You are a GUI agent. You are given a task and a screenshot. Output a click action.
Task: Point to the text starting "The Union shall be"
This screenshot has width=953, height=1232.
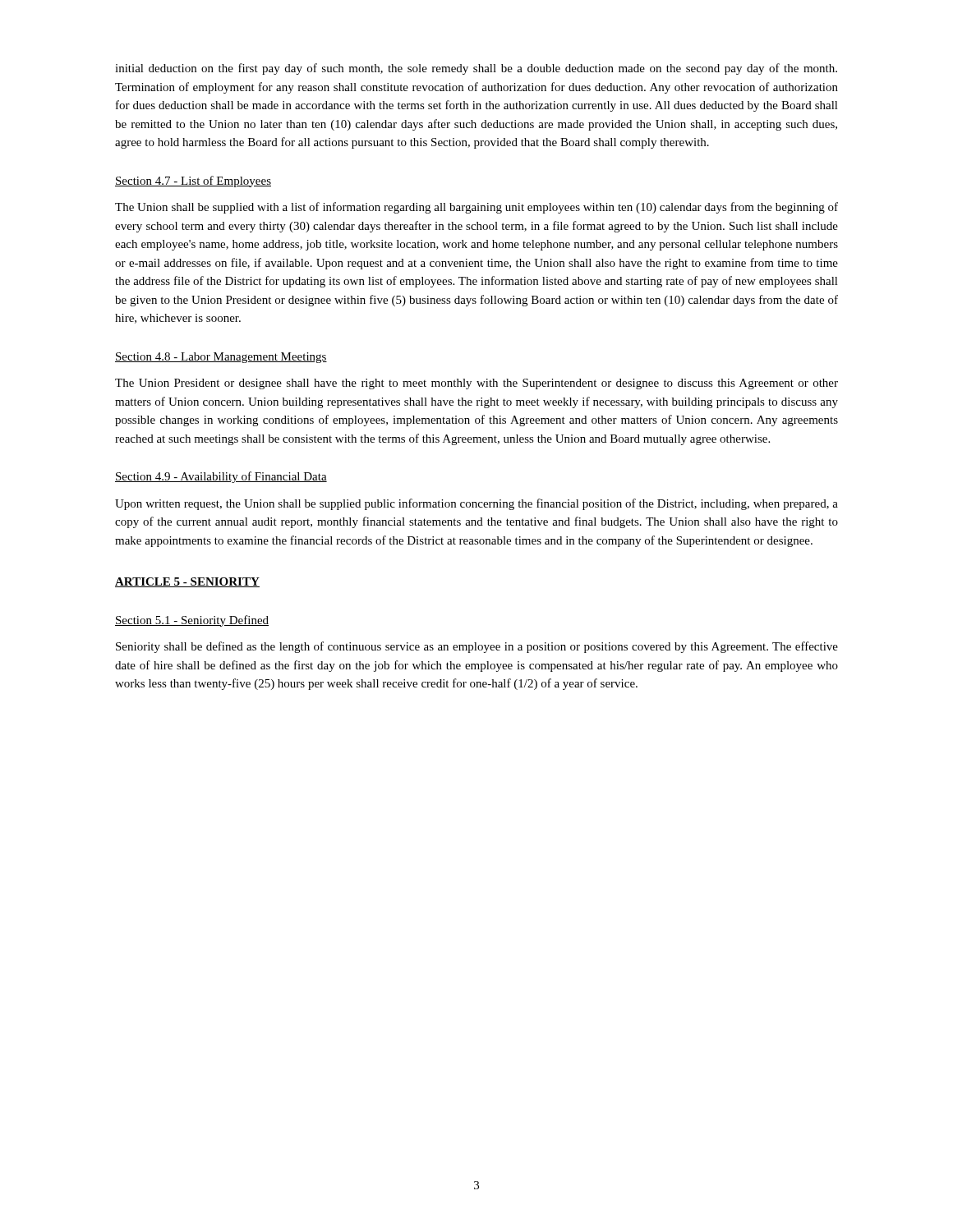pyautogui.click(x=476, y=262)
